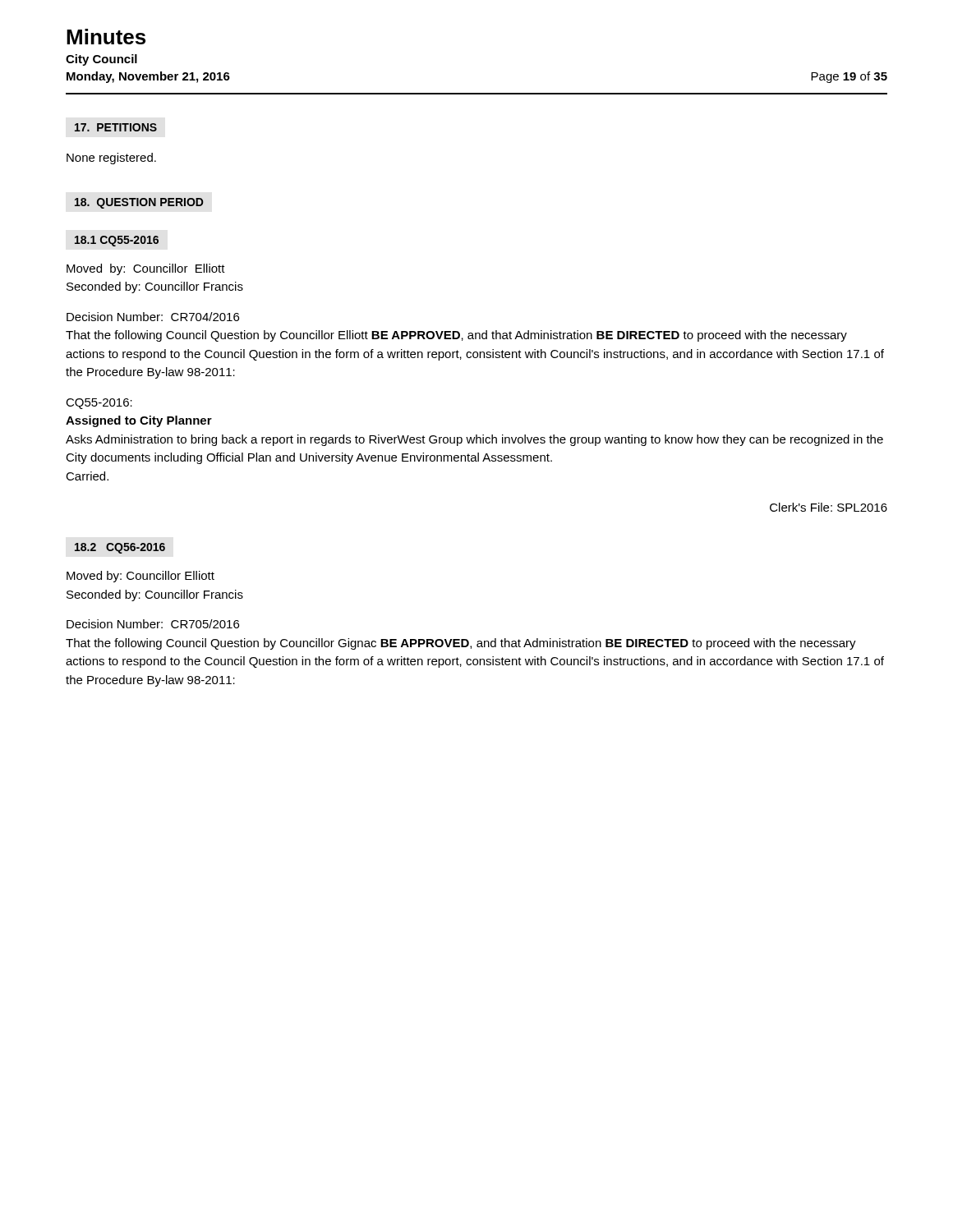Find "17. PETITIONS" on this page
The width and height of the screenshot is (953, 1232).
[116, 128]
